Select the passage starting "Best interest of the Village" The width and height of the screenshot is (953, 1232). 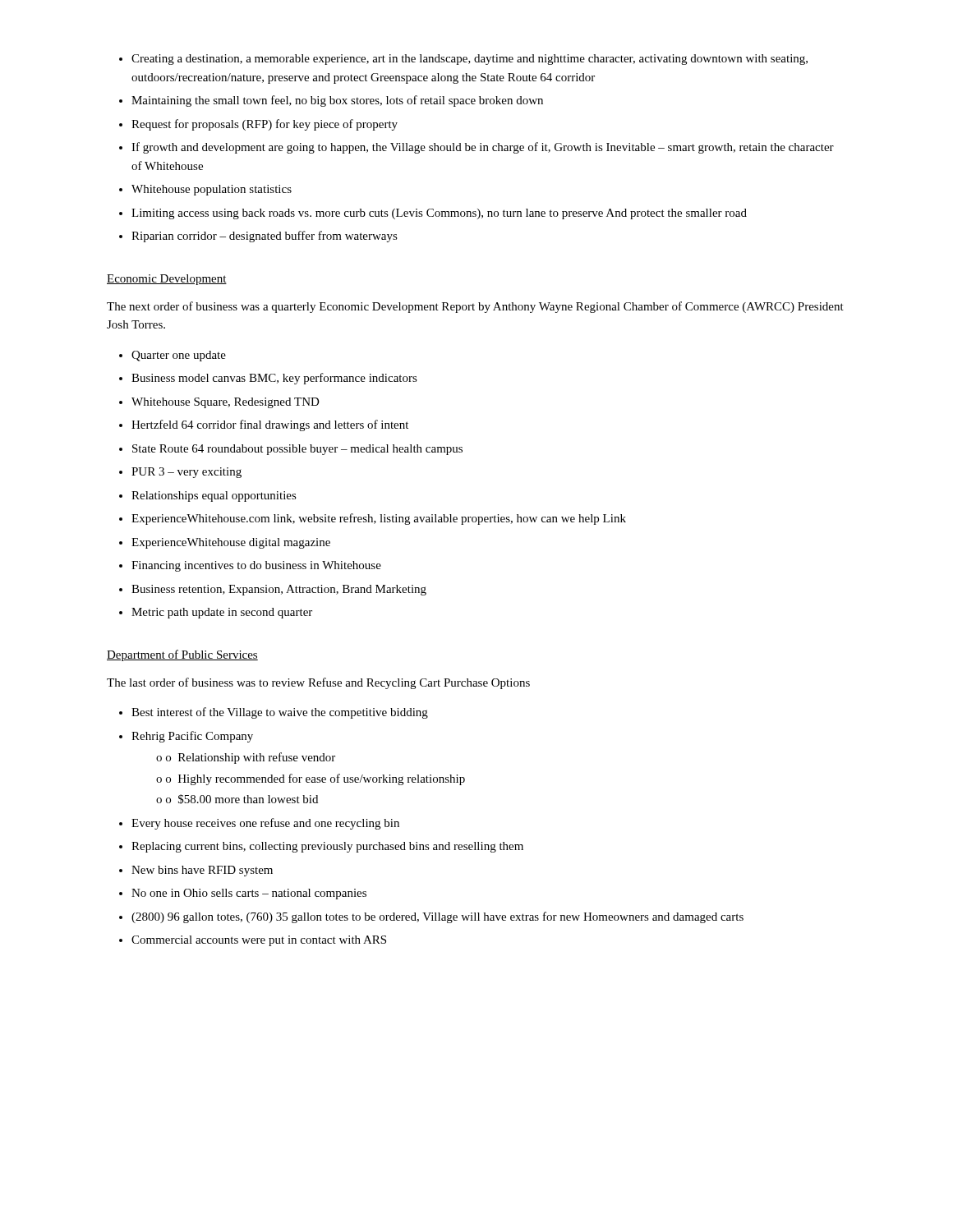pos(280,712)
